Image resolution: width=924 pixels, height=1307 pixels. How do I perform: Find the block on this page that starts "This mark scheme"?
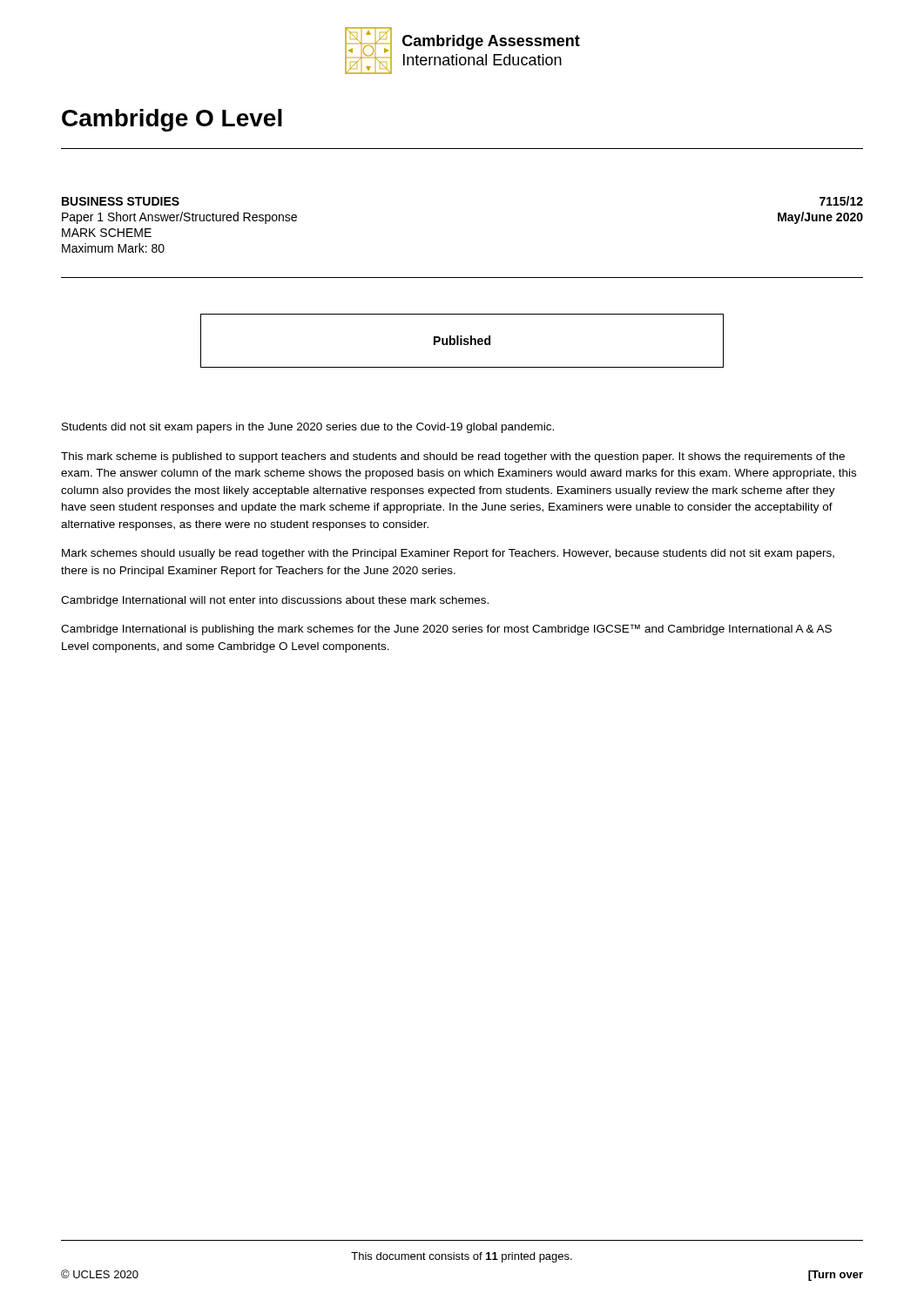[x=459, y=490]
